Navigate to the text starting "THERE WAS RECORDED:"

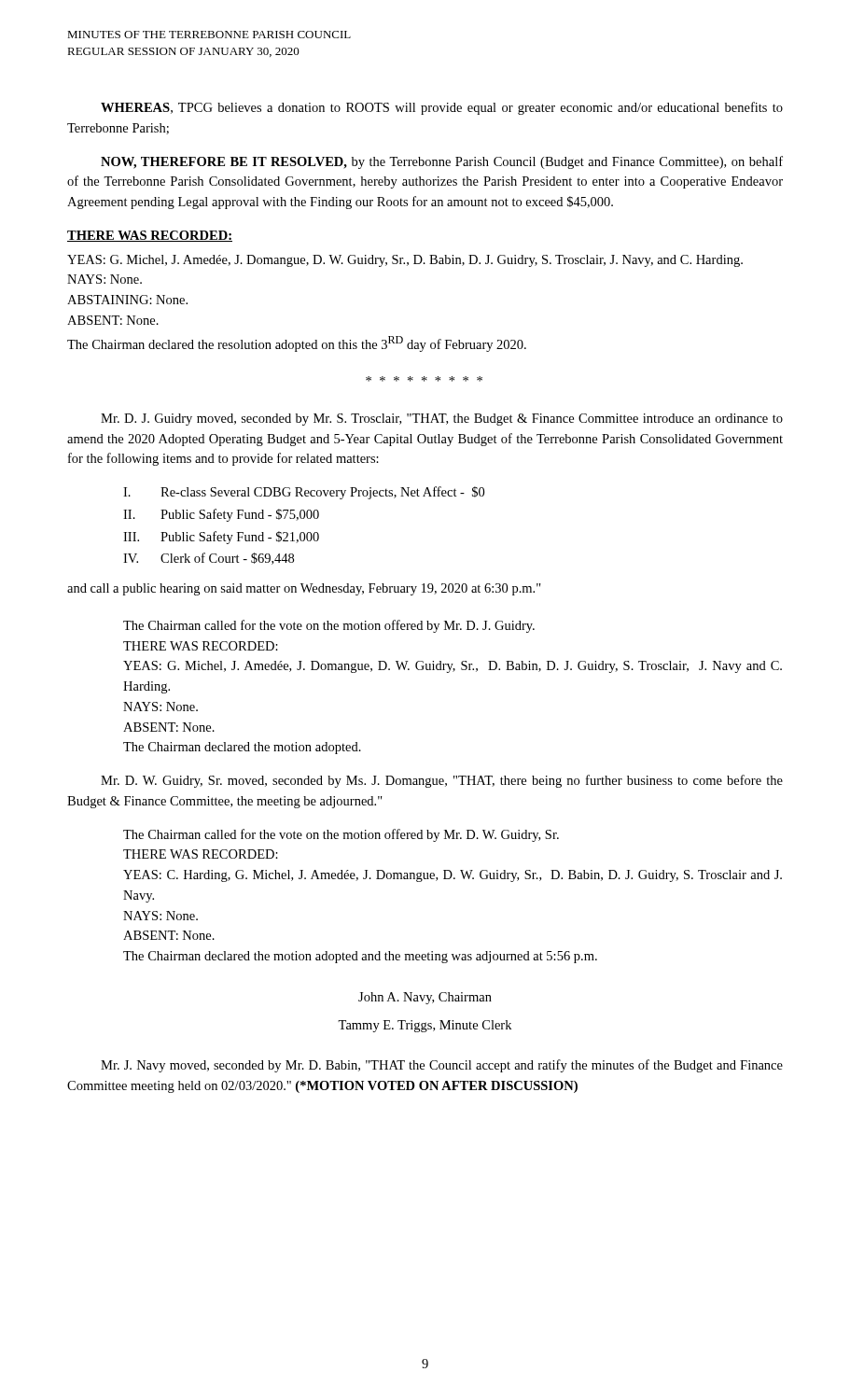pyautogui.click(x=150, y=235)
